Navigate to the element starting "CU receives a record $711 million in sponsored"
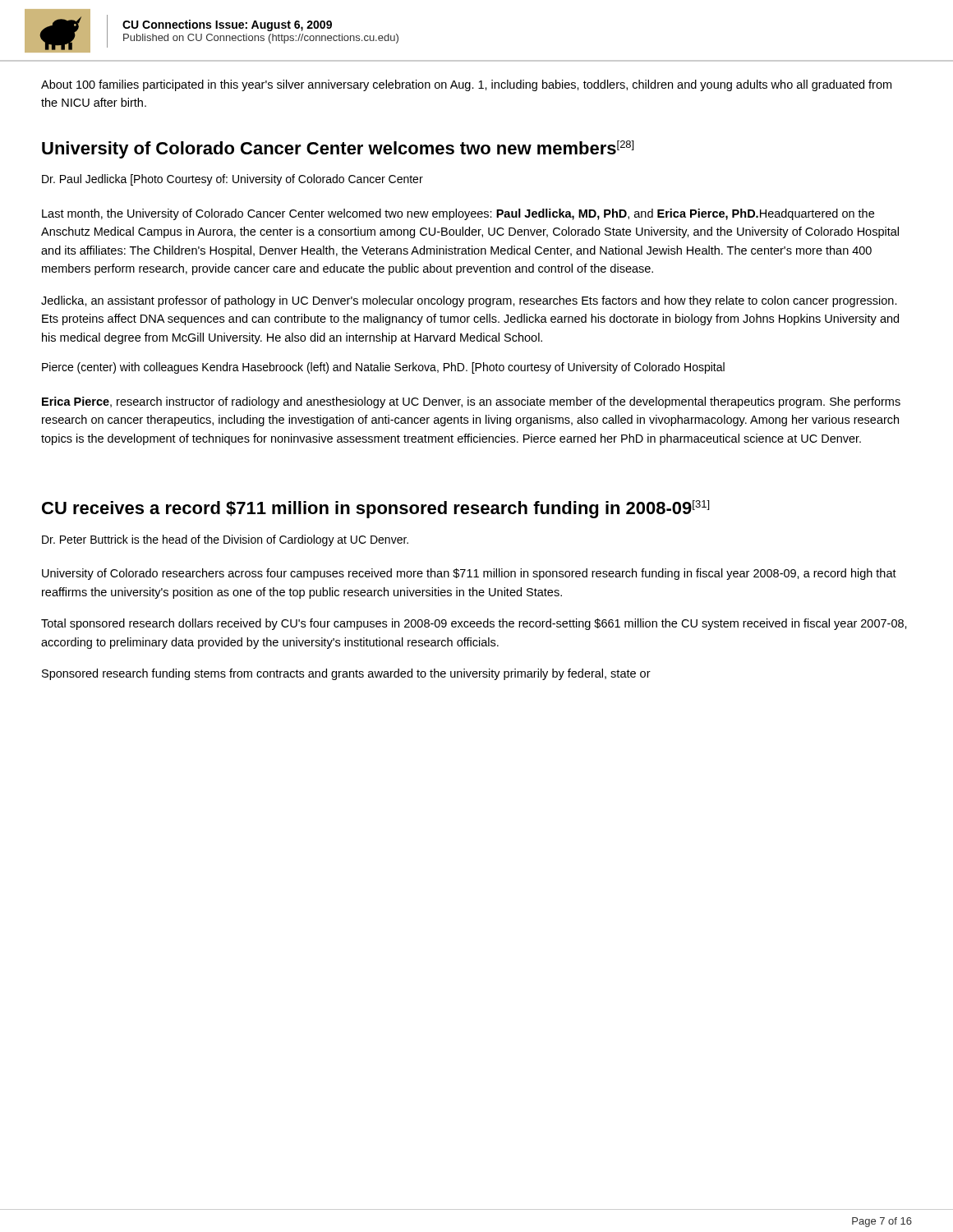The image size is (953, 1232). pos(375,508)
